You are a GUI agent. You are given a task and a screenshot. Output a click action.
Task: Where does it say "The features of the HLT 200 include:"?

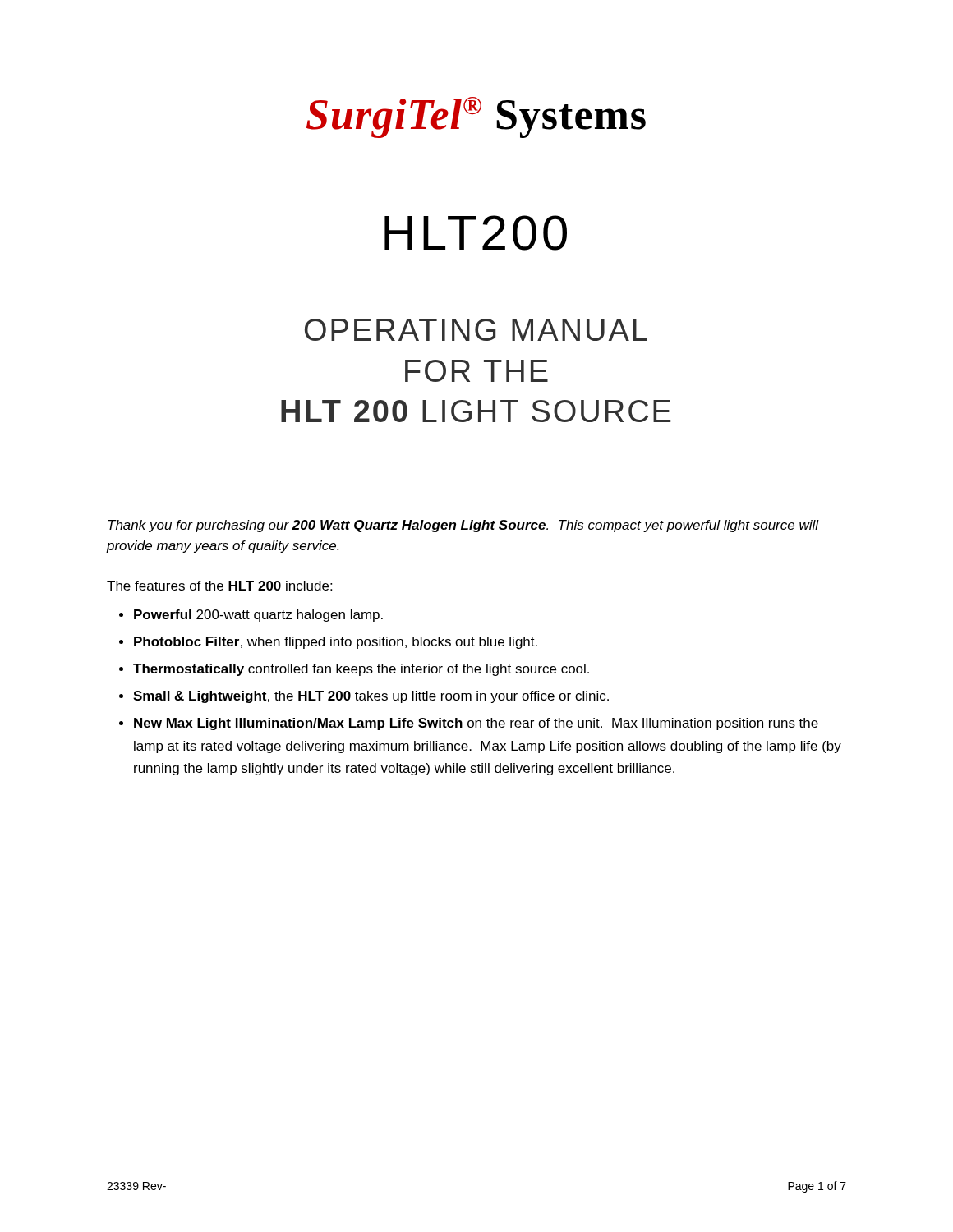(220, 586)
